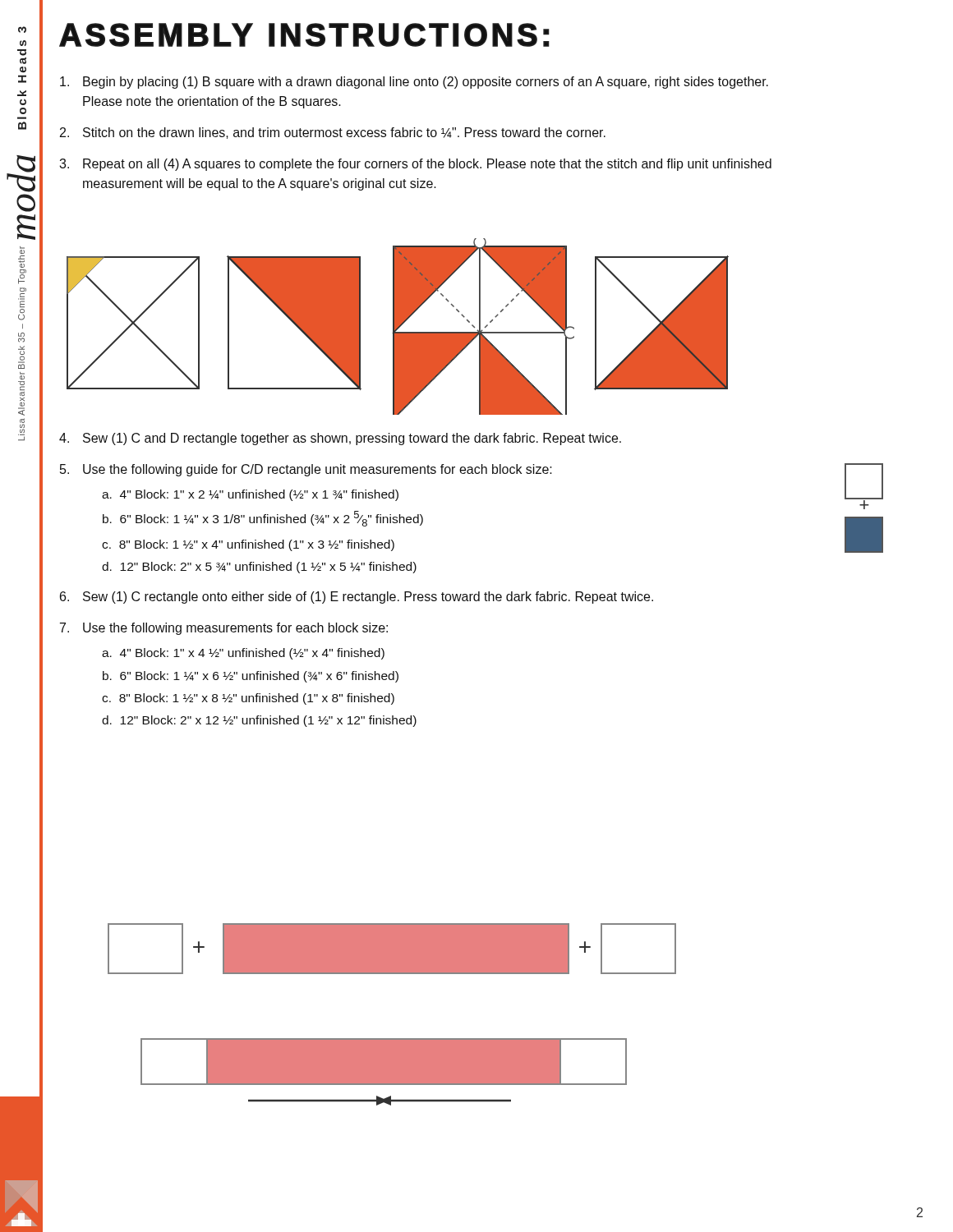Click on the passage starting "b. 6" Block: 1 ¼" x 6"
This screenshot has height=1232, width=953.
pos(250,675)
